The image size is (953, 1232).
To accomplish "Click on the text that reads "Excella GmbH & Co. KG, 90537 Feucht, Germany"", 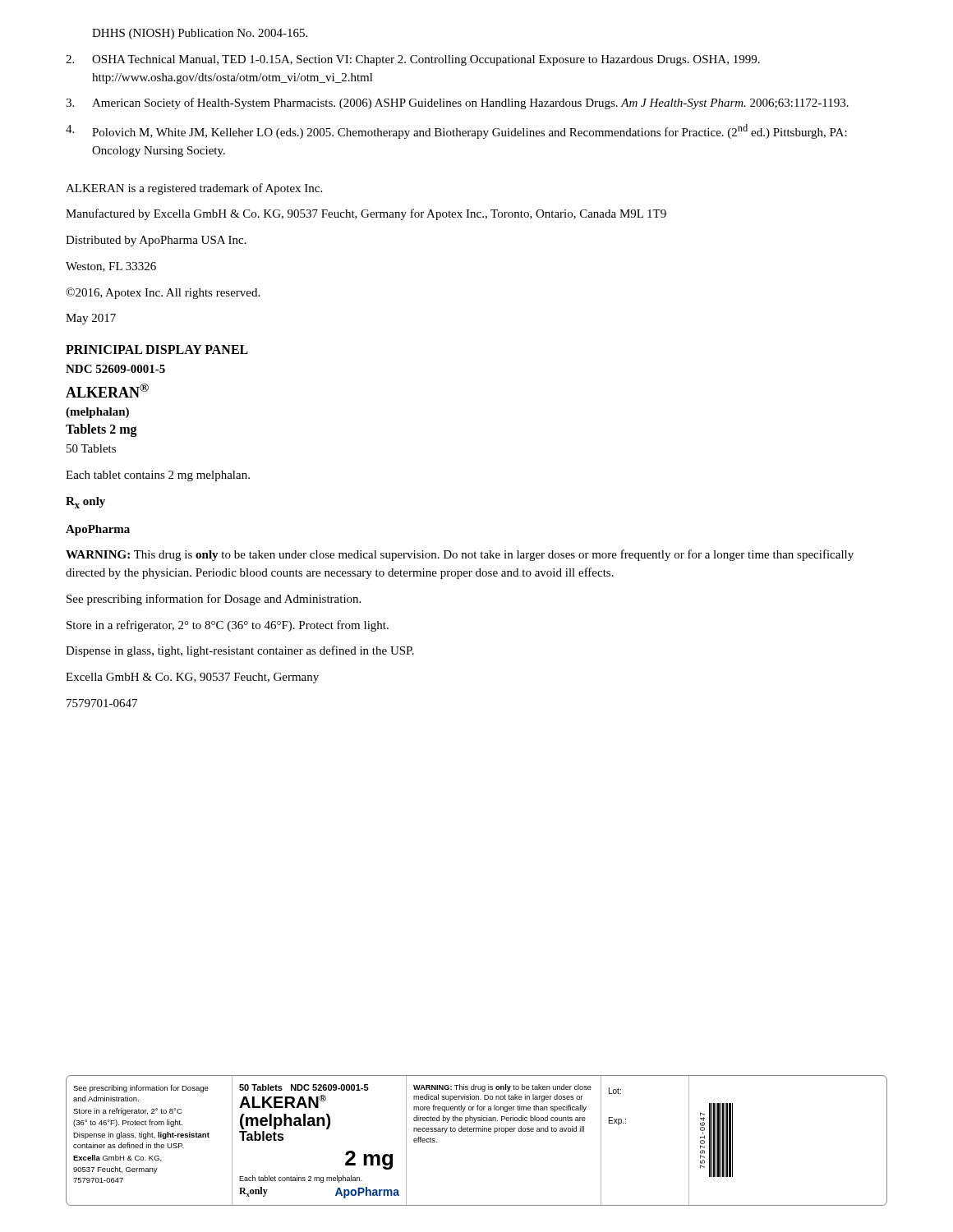I will pyautogui.click(x=192, y=678).
